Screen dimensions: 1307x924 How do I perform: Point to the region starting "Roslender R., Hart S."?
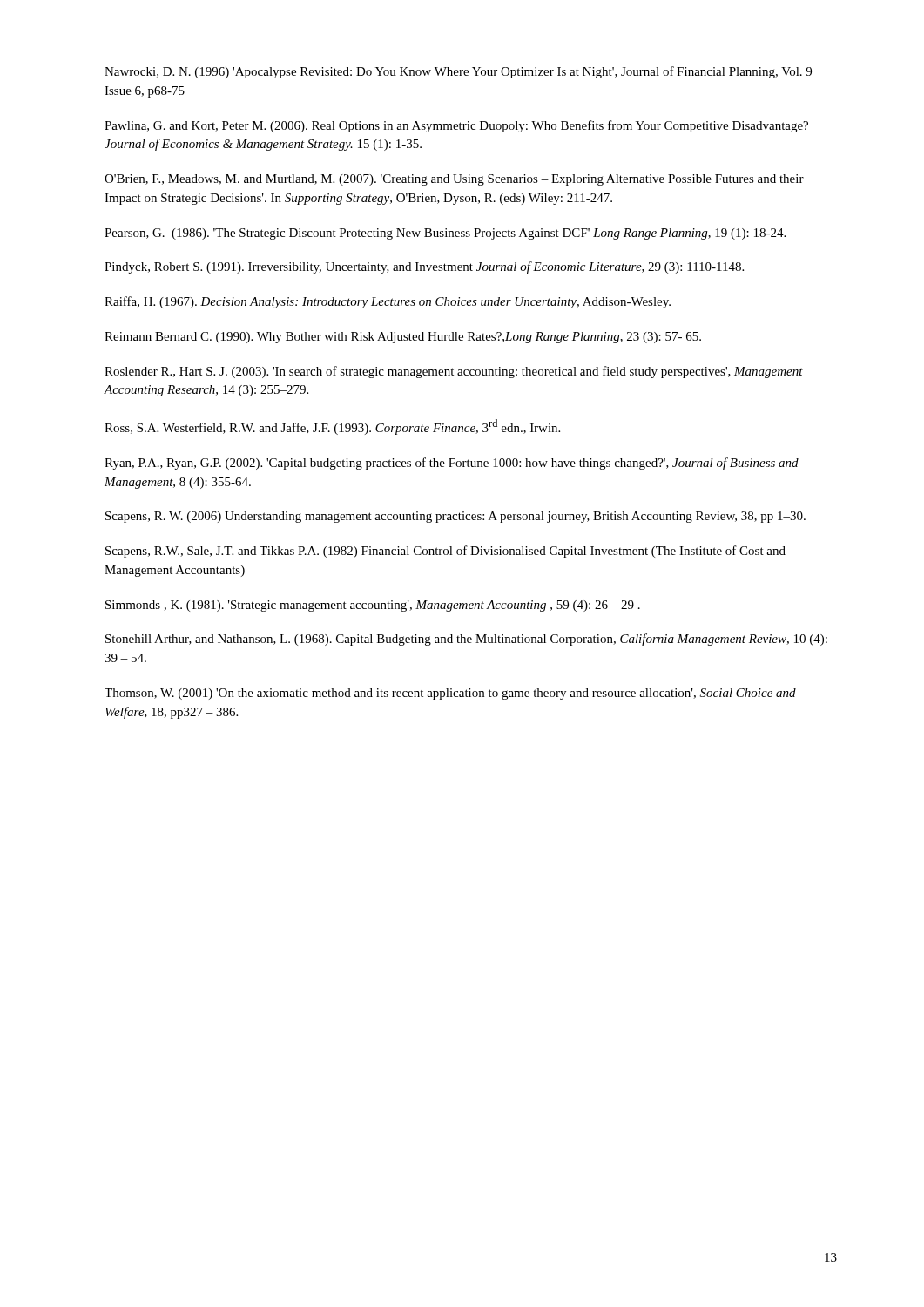[453, 380]
